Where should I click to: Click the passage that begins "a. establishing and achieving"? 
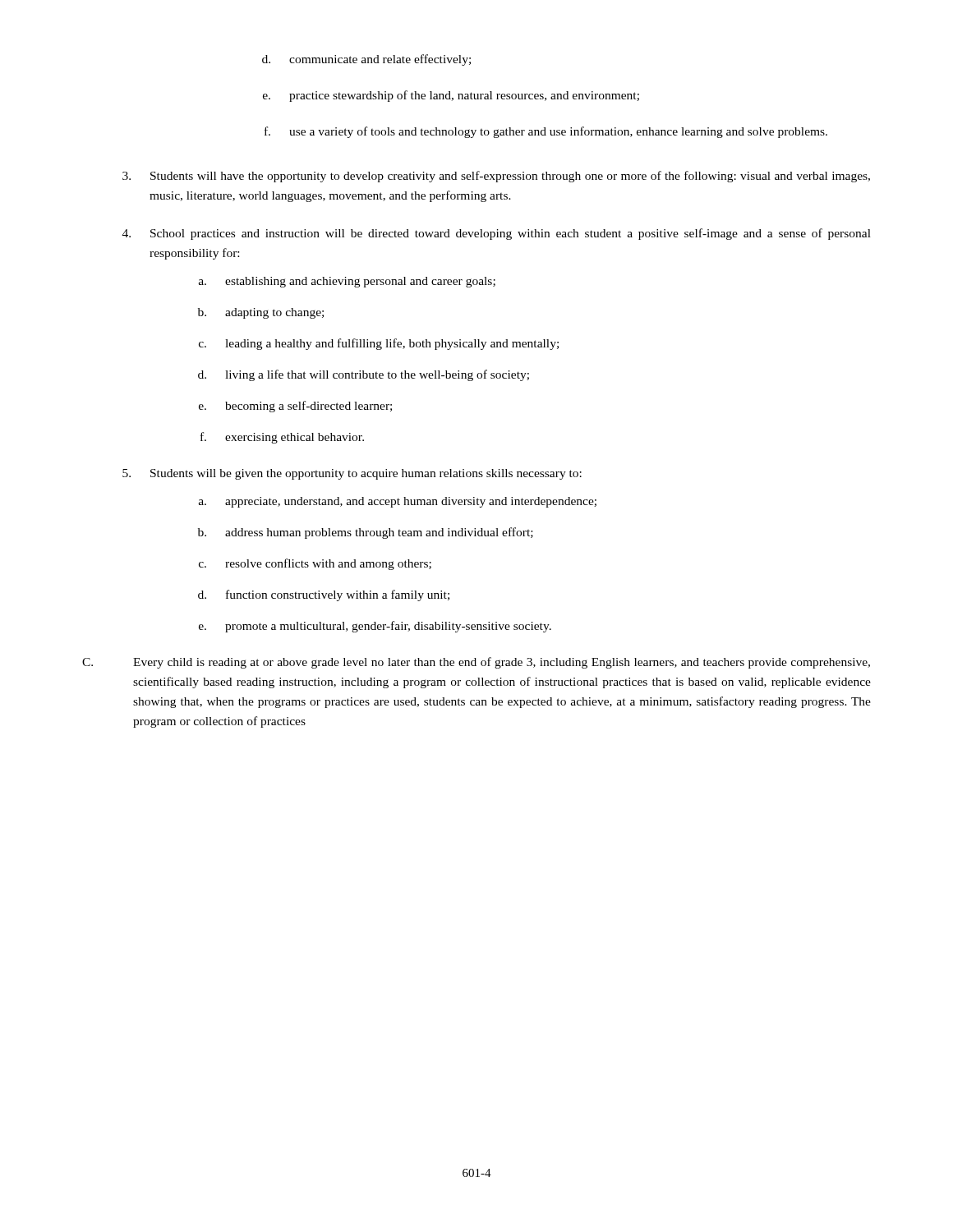pos(347,282)
